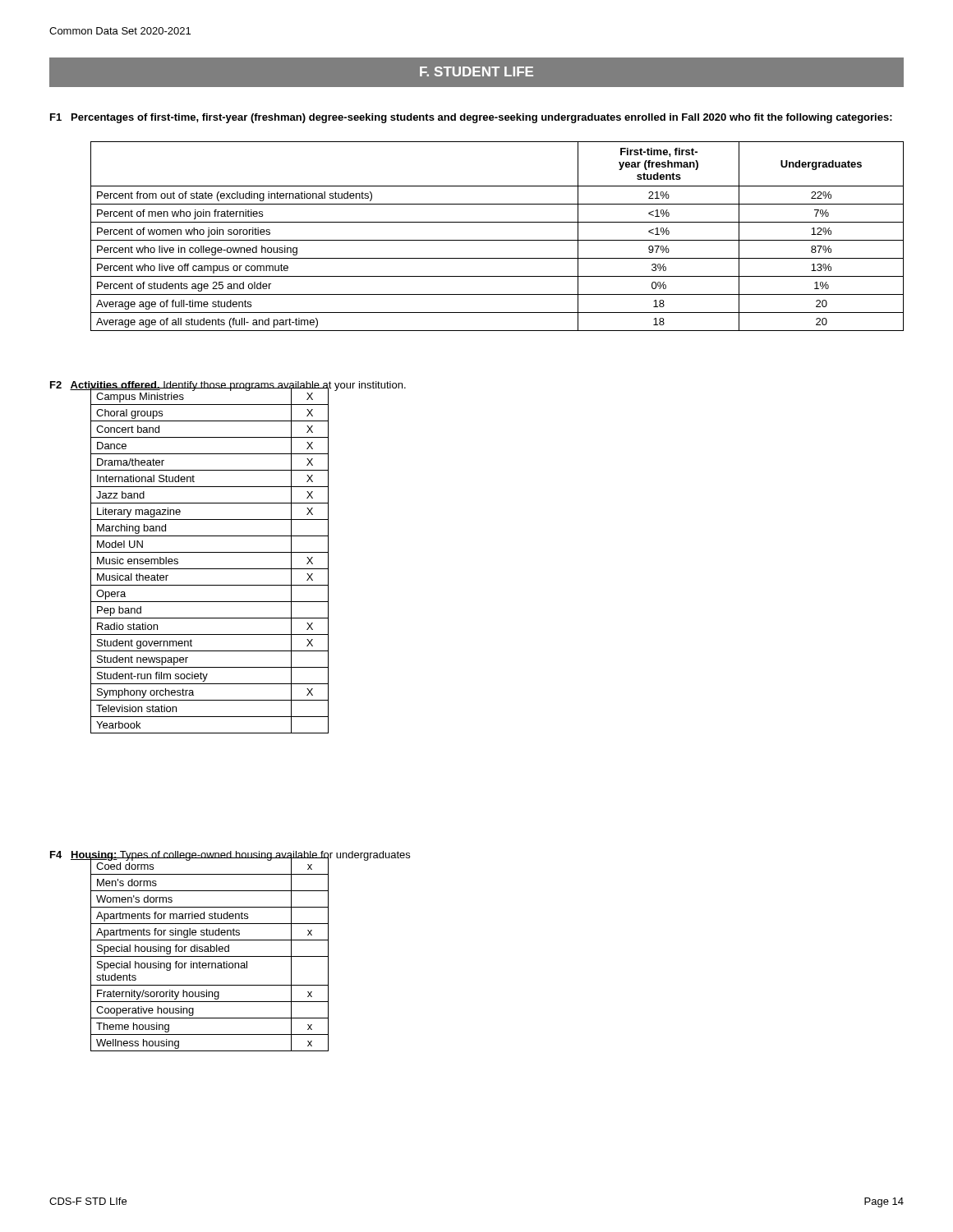Click the section header that begins "F4 Housing: Types of college-owned housing"
The height and width of the screenshot is (1232, 953).
(x=230, y=856)
